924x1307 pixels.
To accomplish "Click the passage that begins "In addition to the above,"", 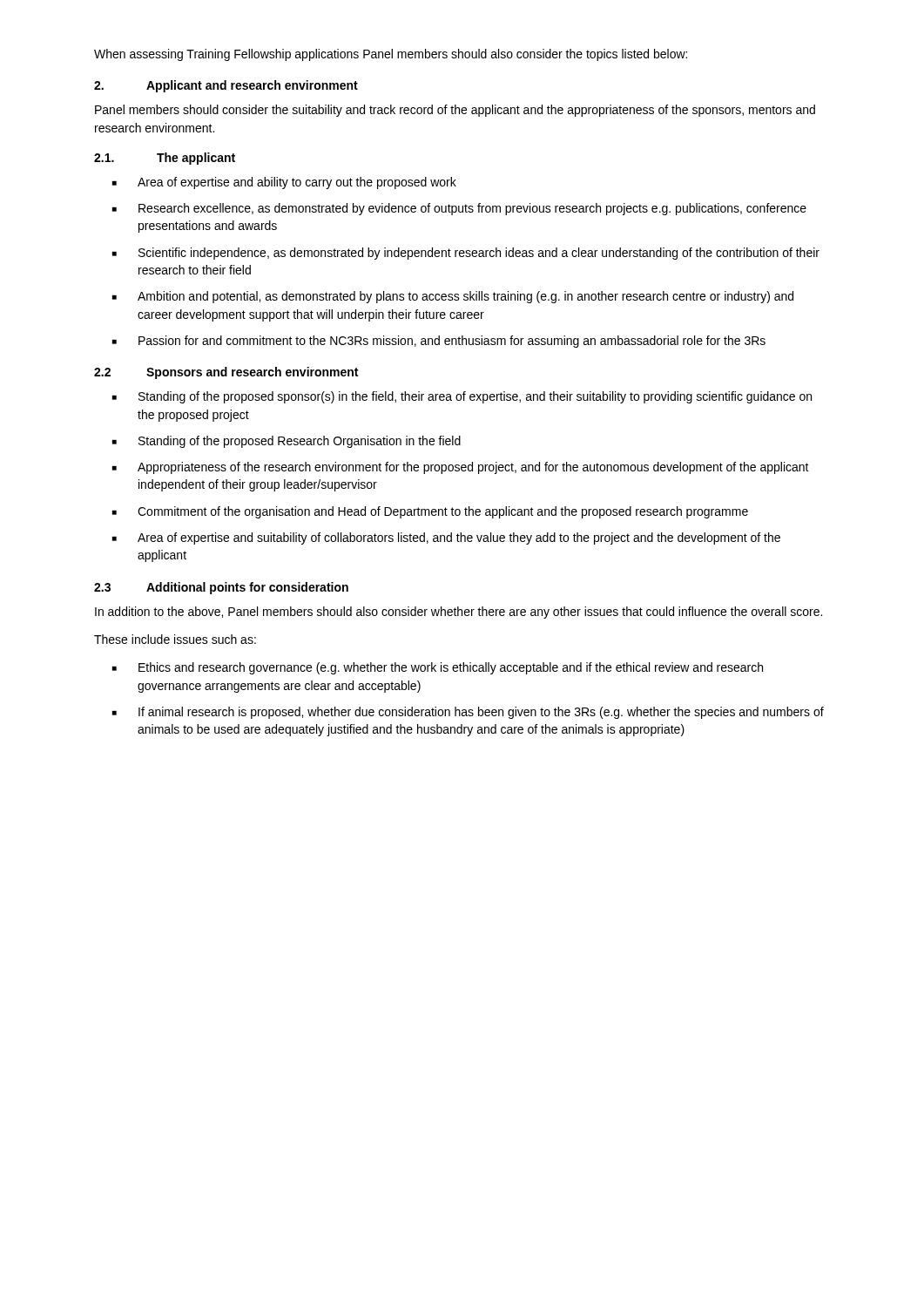I will pyautogui.click(x=459, y=611).
